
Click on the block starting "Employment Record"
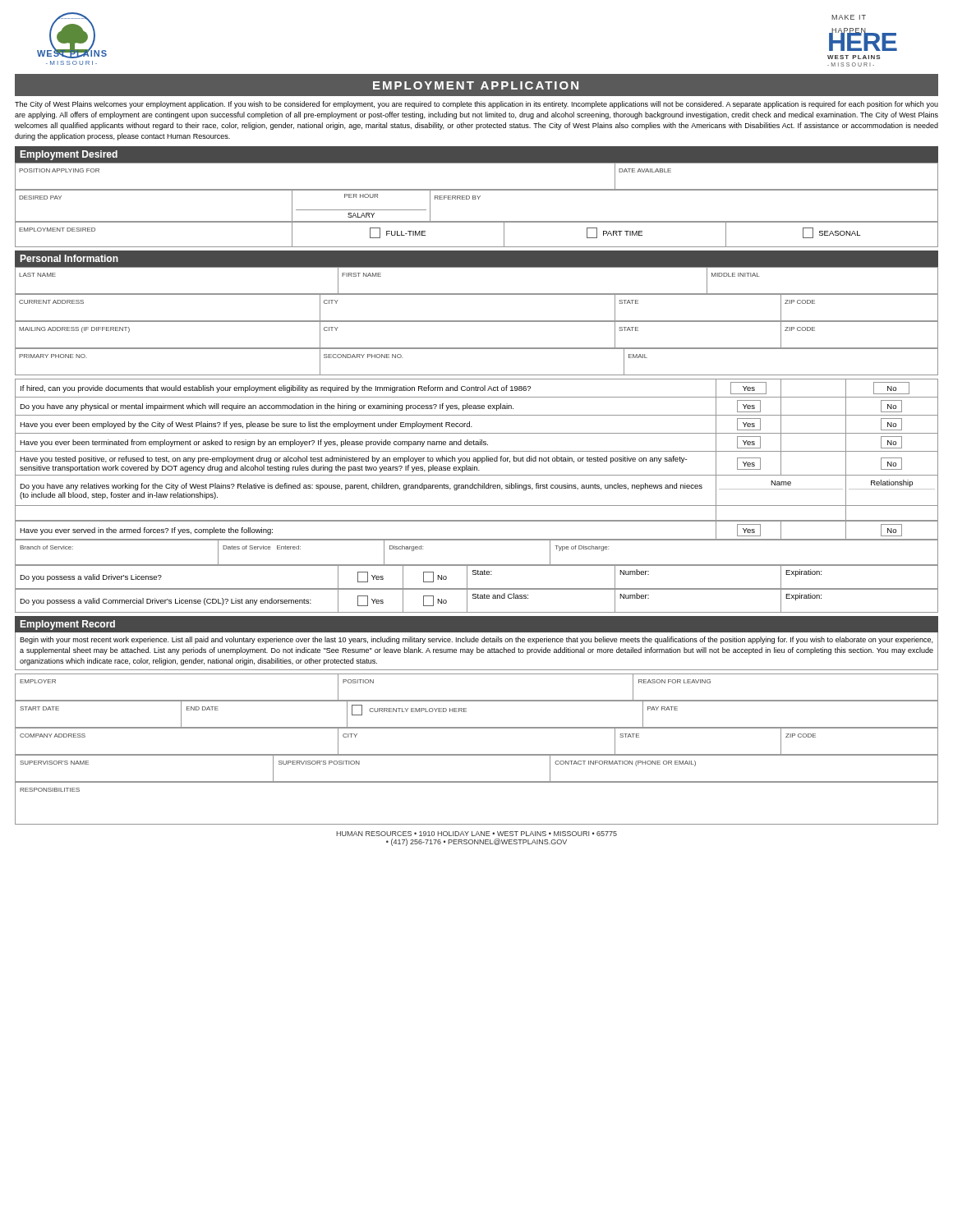point(68,624)
